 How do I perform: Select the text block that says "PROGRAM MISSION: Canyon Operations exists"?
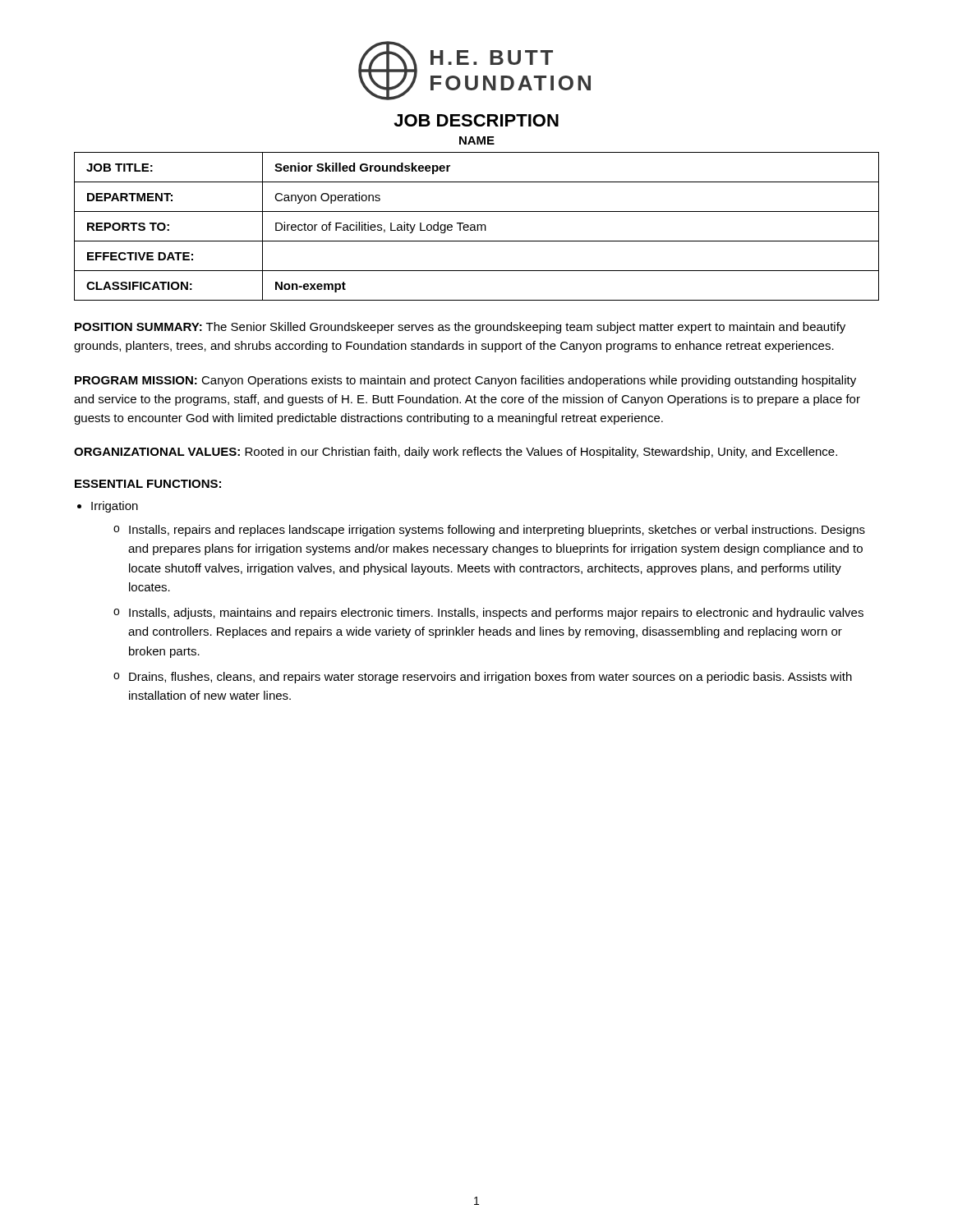tap(467, 399)
